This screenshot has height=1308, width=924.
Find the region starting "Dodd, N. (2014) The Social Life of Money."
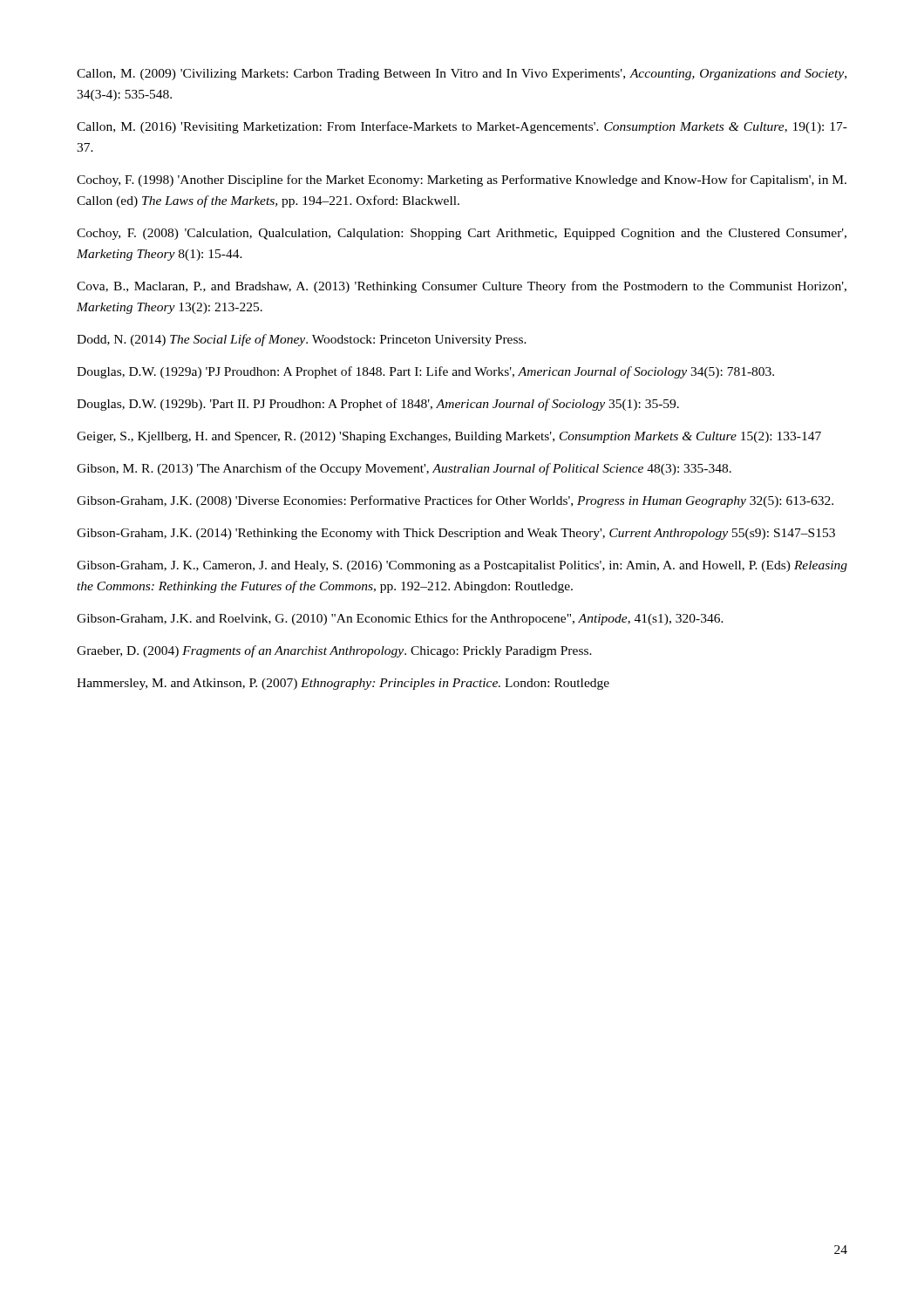[302, 339]
